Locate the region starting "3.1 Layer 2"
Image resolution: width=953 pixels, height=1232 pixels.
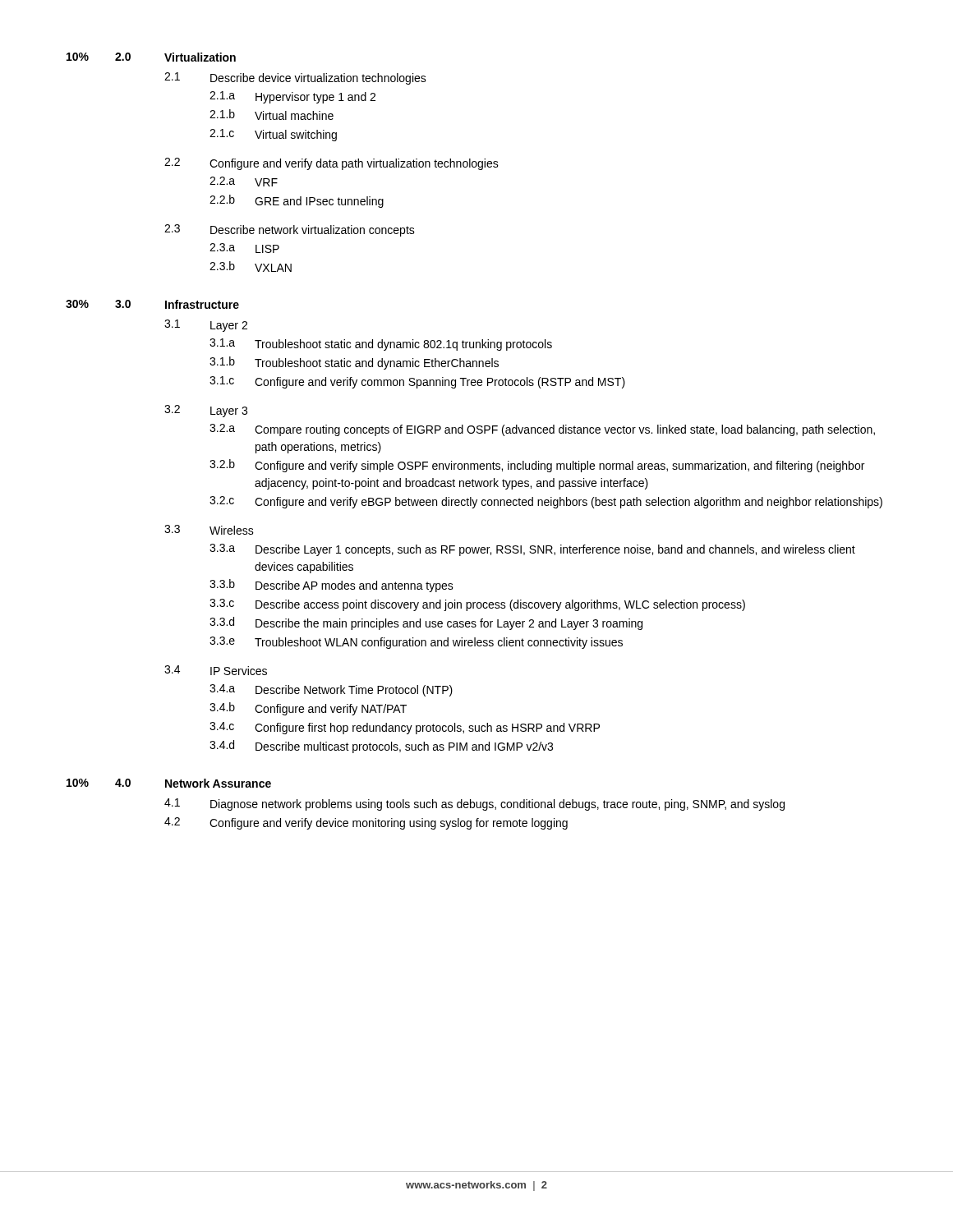pyautogui.click(x=221, y=326)
